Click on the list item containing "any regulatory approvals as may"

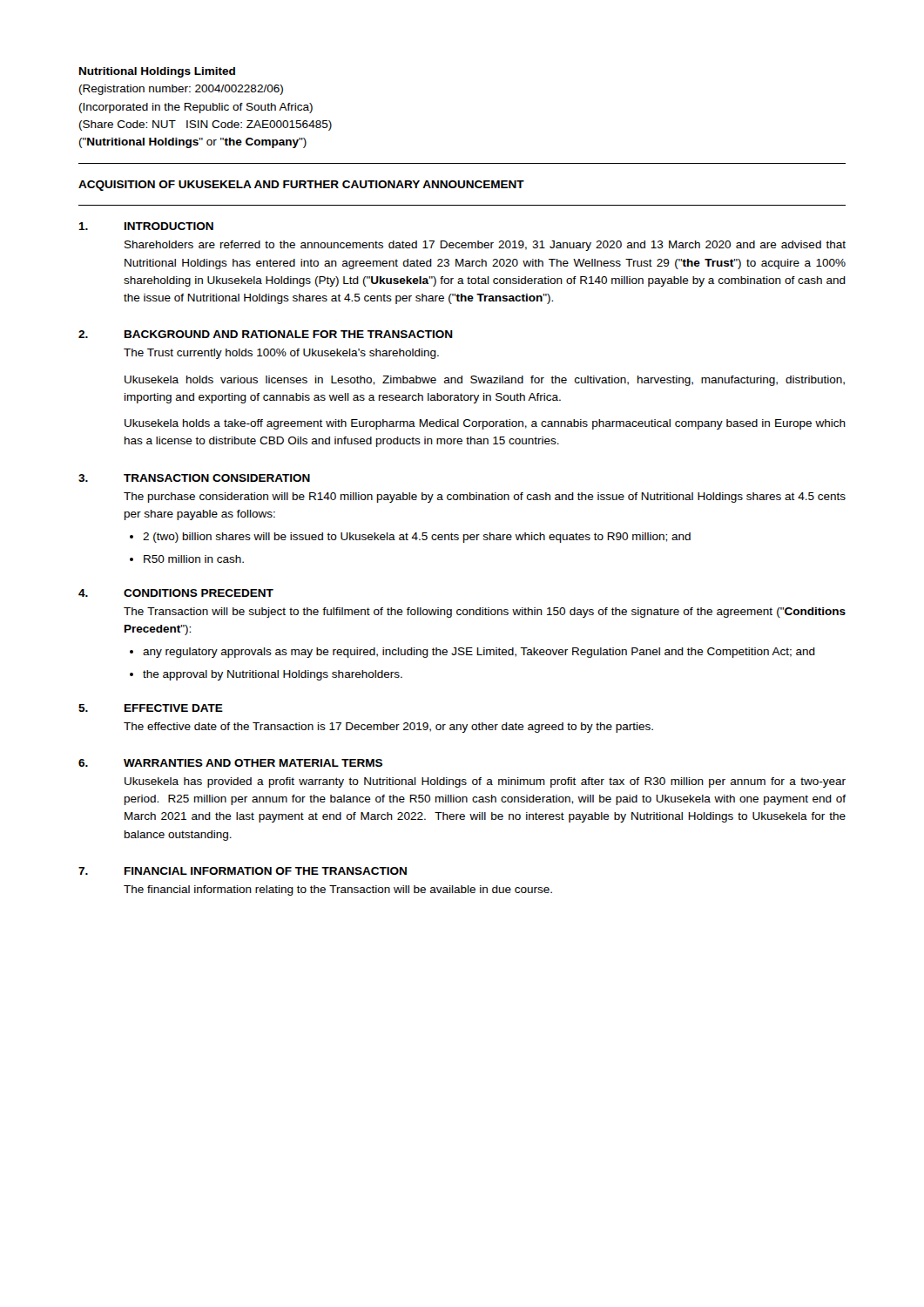point(479,651)
